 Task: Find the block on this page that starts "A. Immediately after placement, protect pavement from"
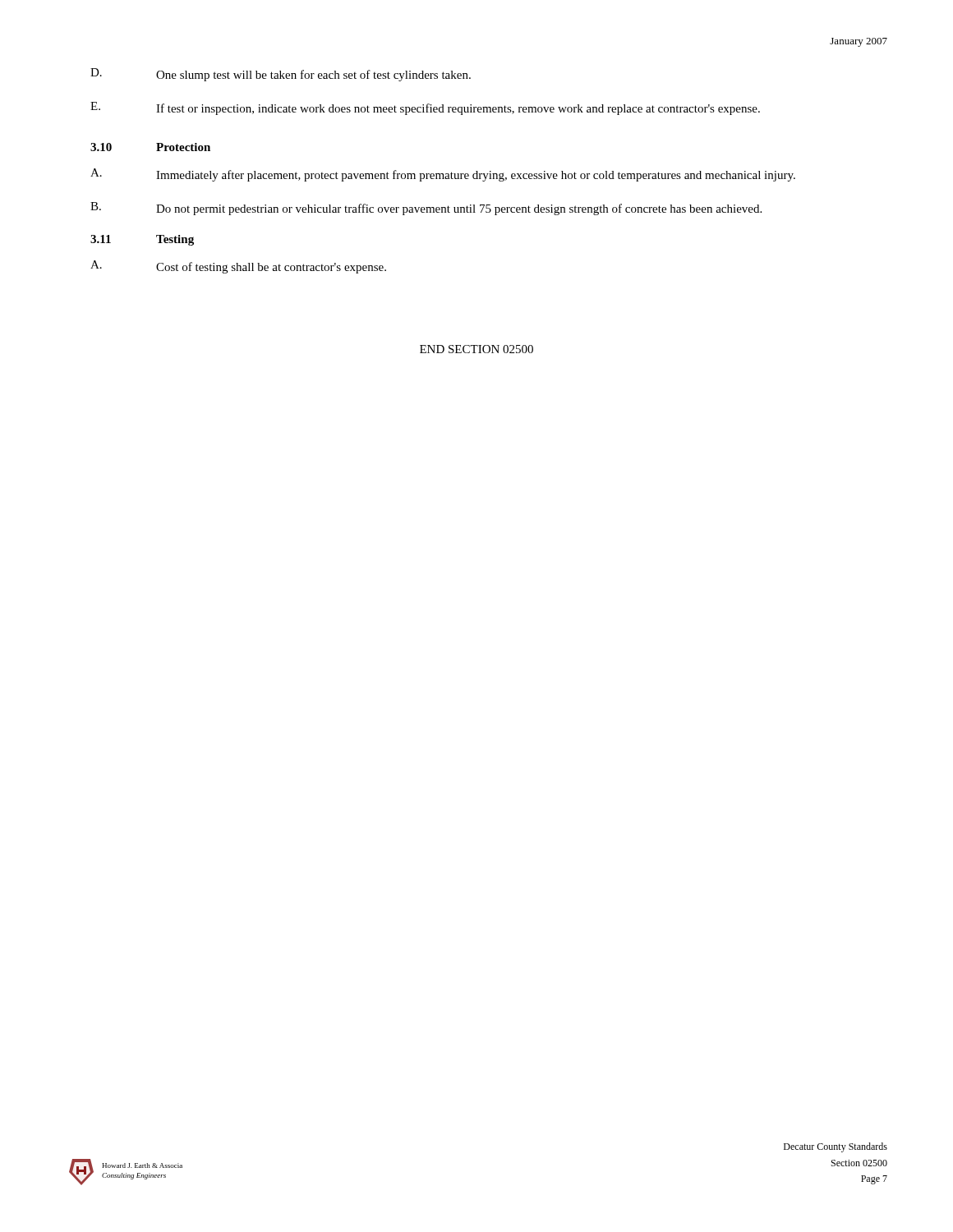[476, 175]
